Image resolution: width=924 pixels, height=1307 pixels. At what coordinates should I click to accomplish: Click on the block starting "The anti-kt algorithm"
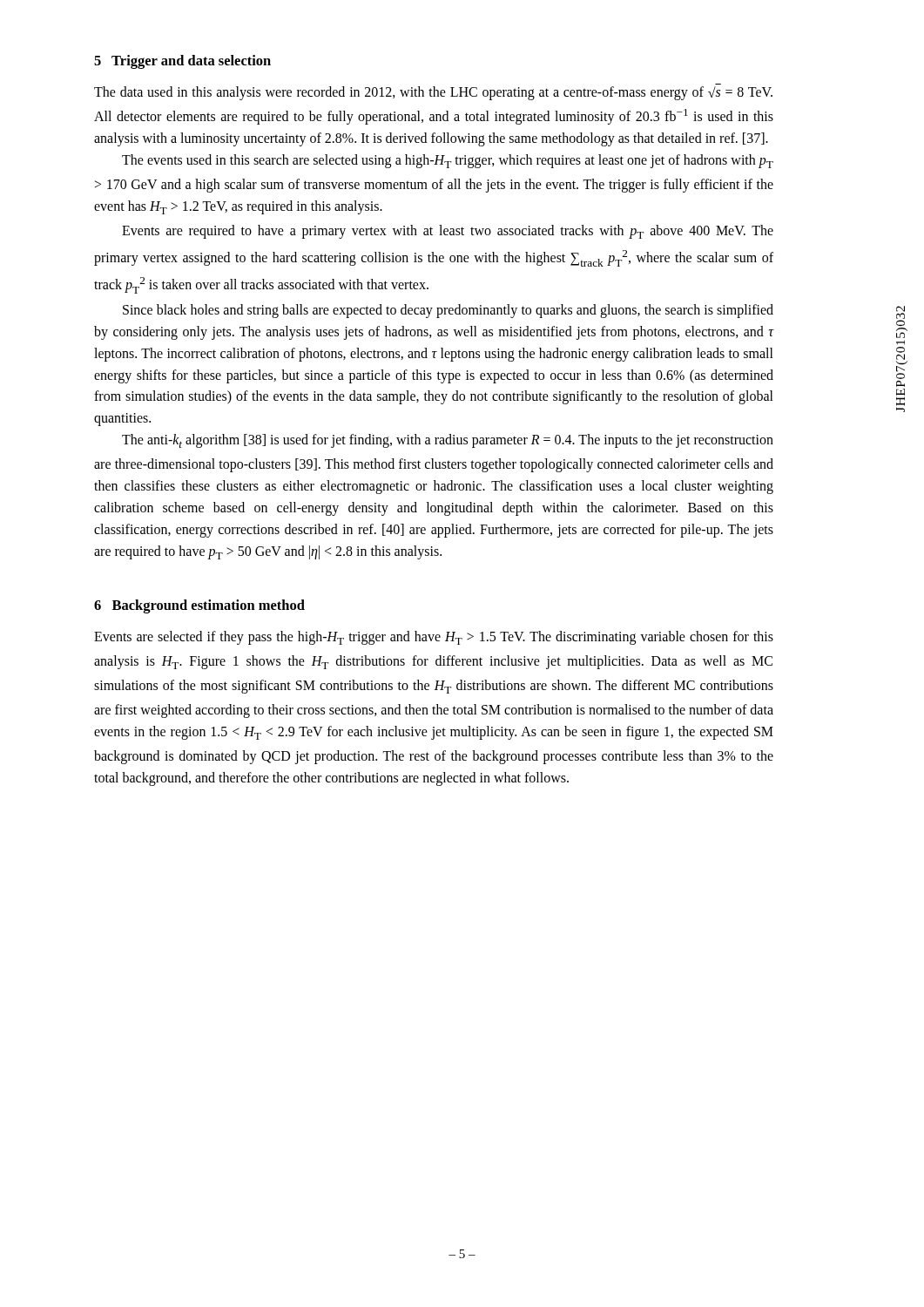click(x=434, y=497)
